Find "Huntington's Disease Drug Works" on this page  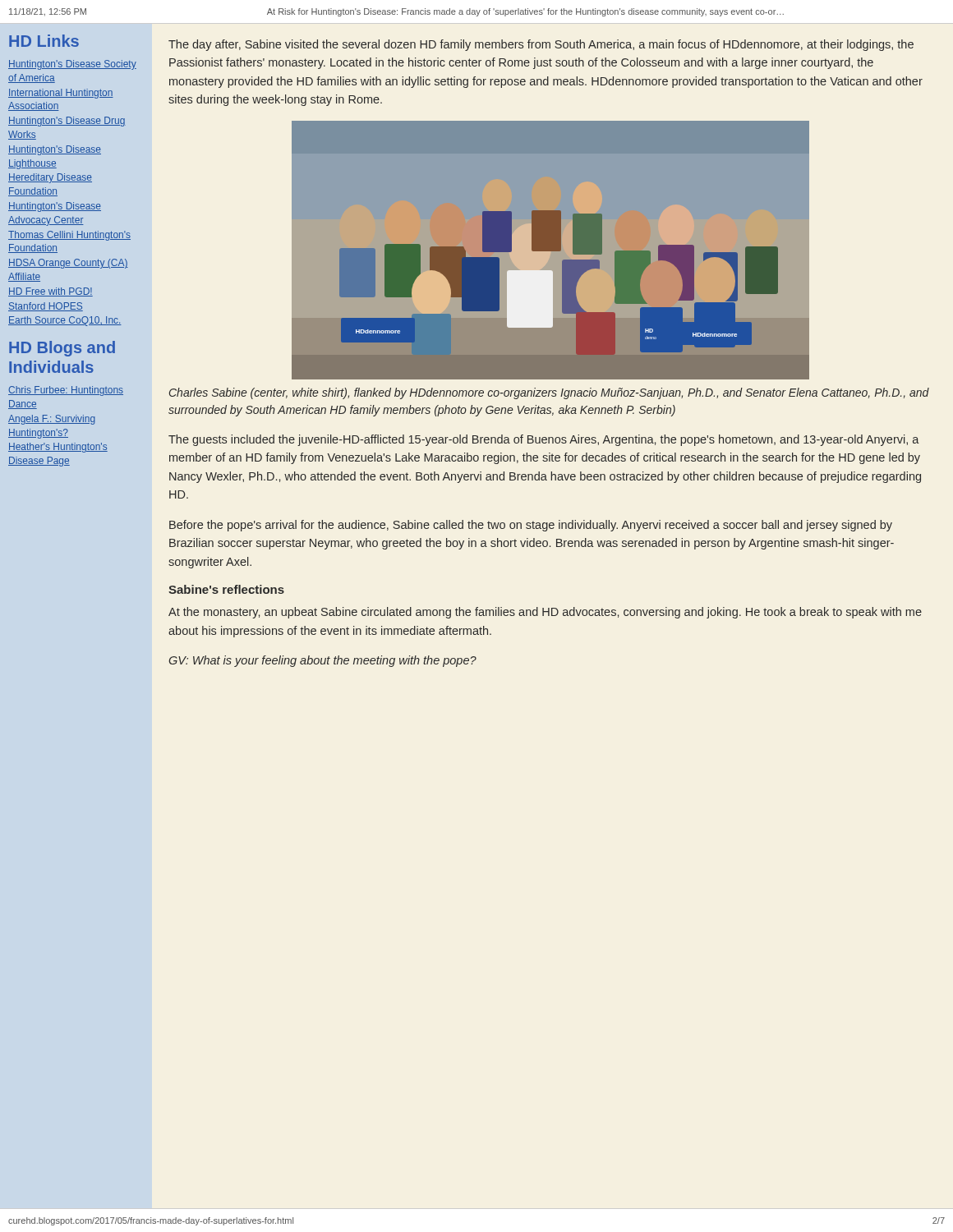76,128
